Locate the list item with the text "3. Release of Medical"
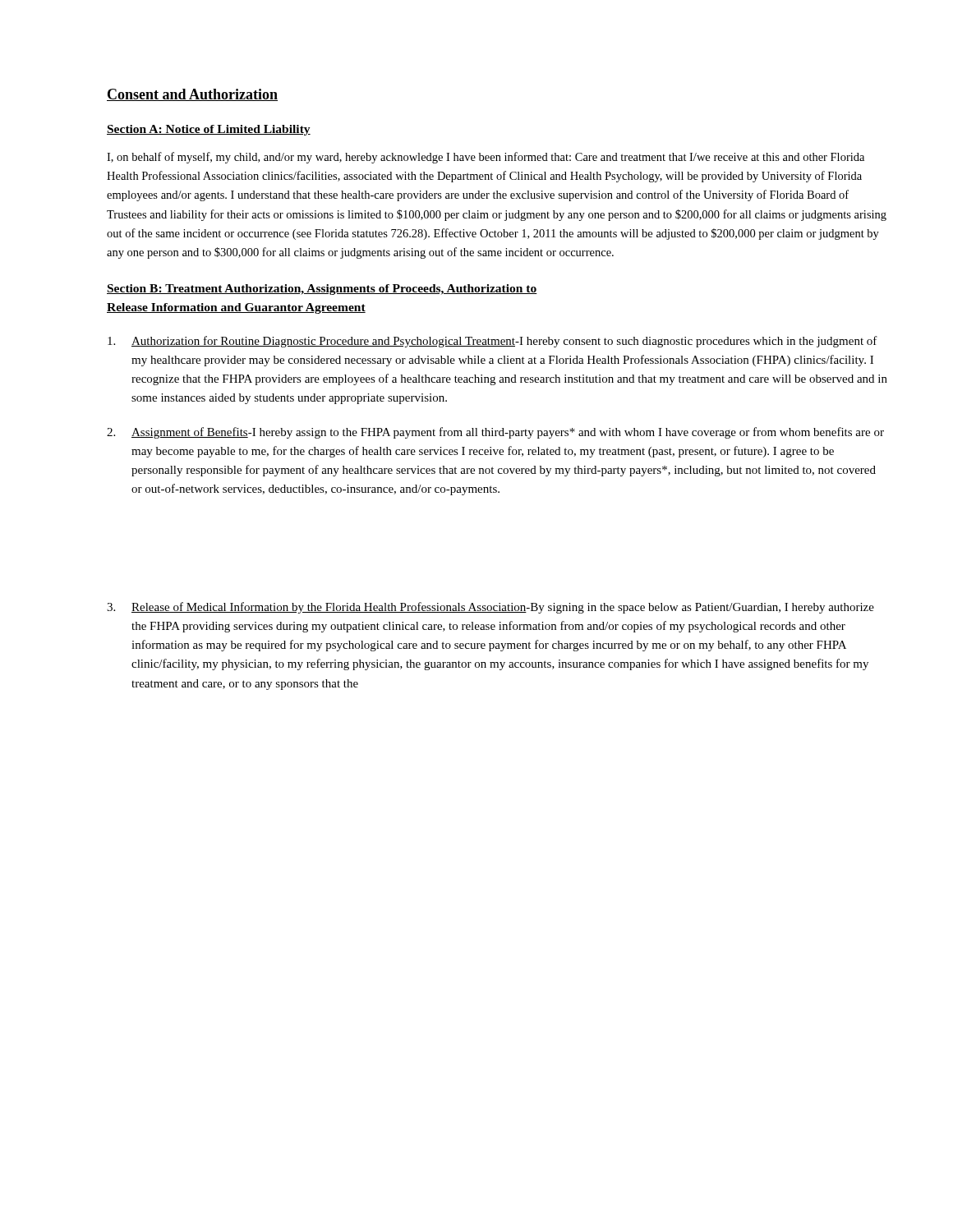The image size is (953, 1232). (x=497, y=645)
